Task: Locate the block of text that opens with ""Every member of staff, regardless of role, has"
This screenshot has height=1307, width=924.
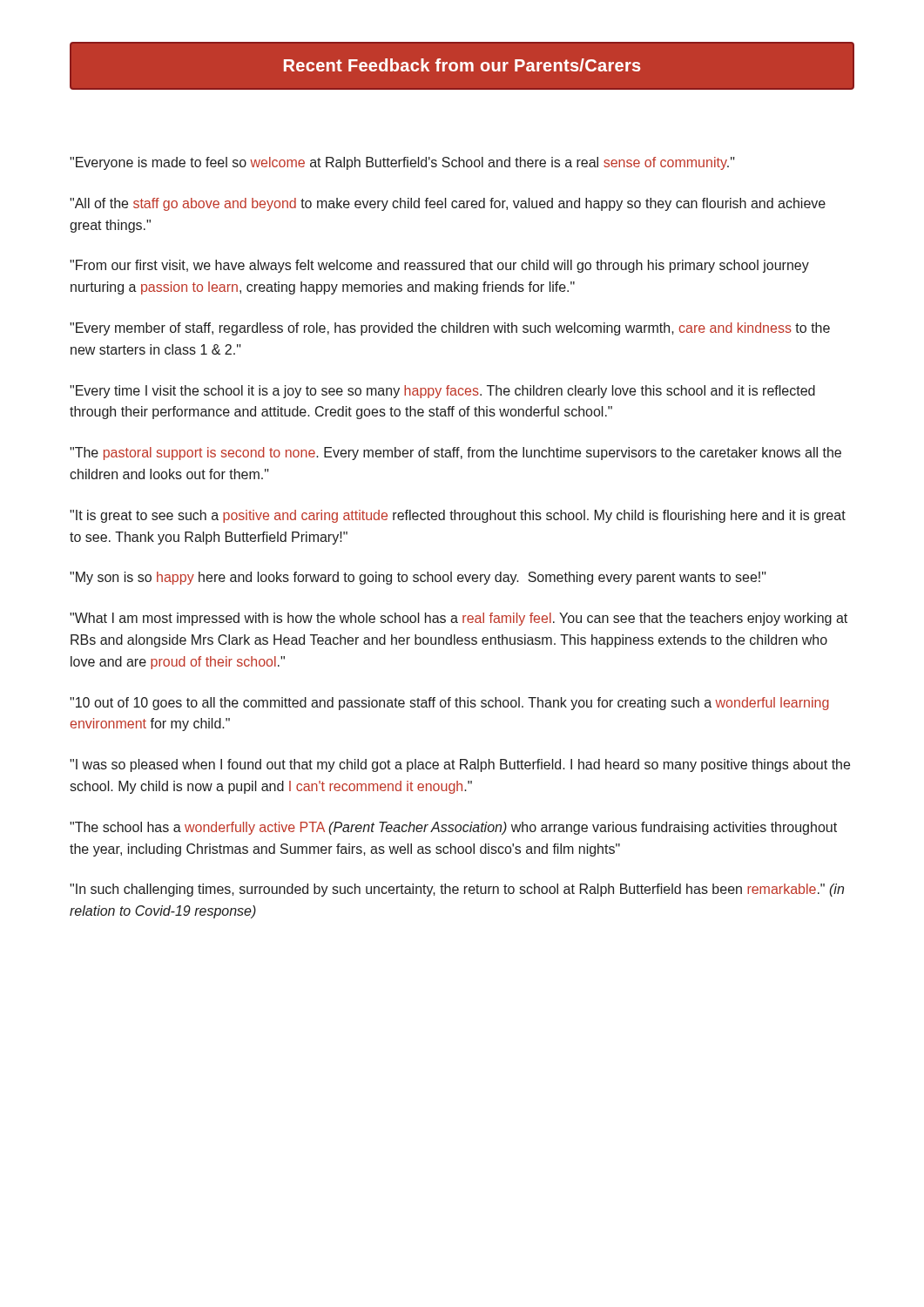Action: pos(450,339)
